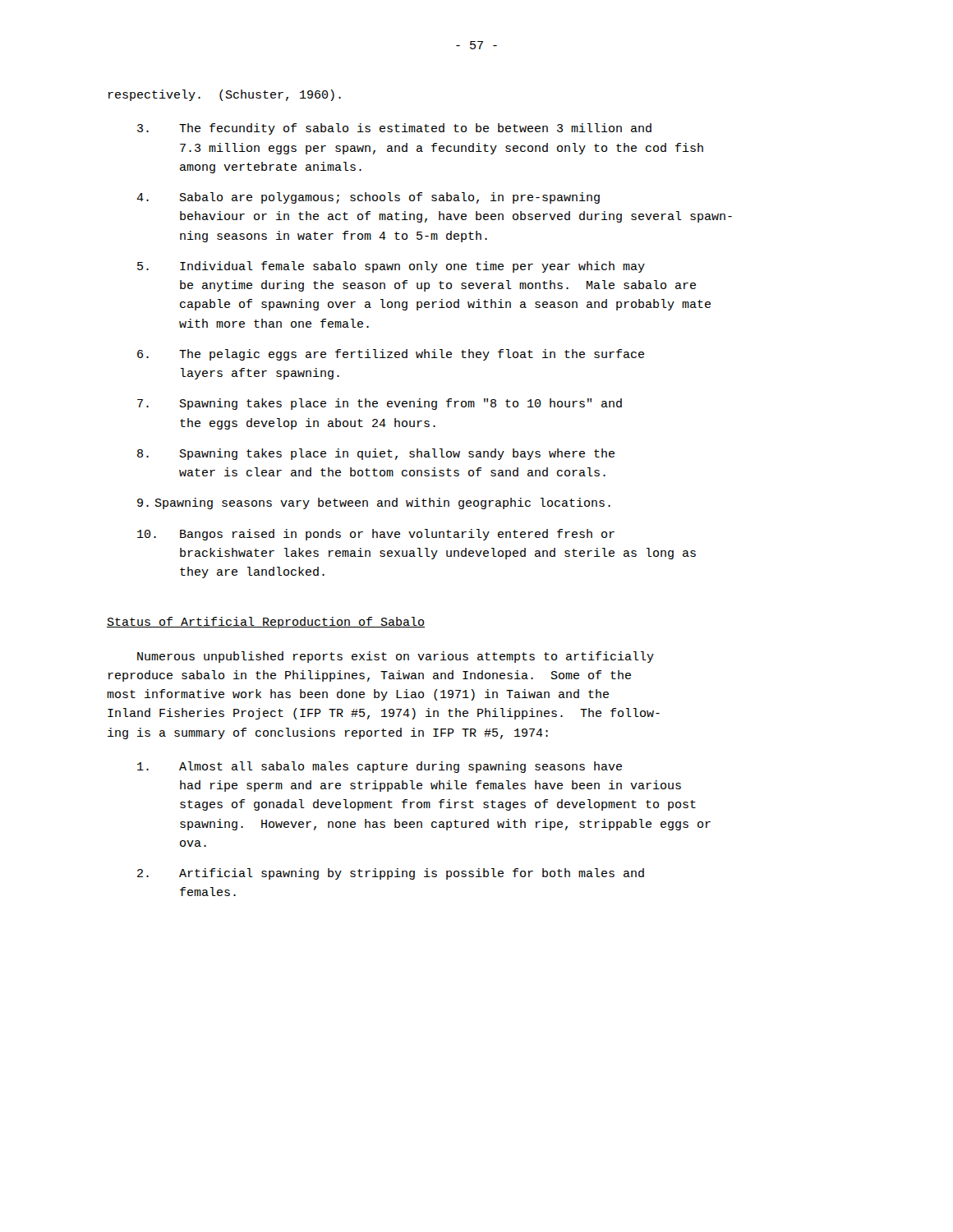Click on the text starting "Numerous unpublished reports exist"
953x1232 pixels.
pos(384,695)
